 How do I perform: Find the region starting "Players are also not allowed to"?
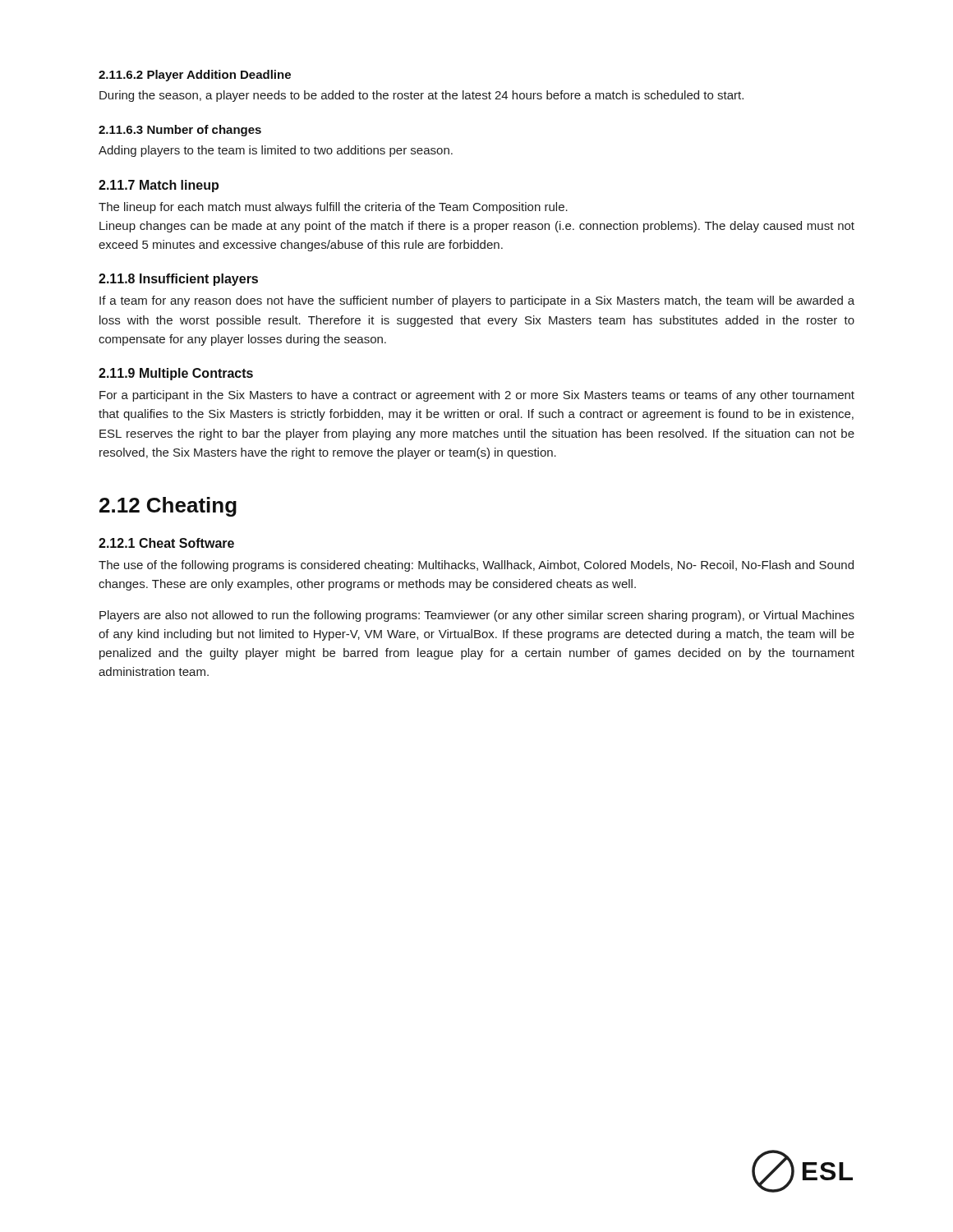[476, 643]
